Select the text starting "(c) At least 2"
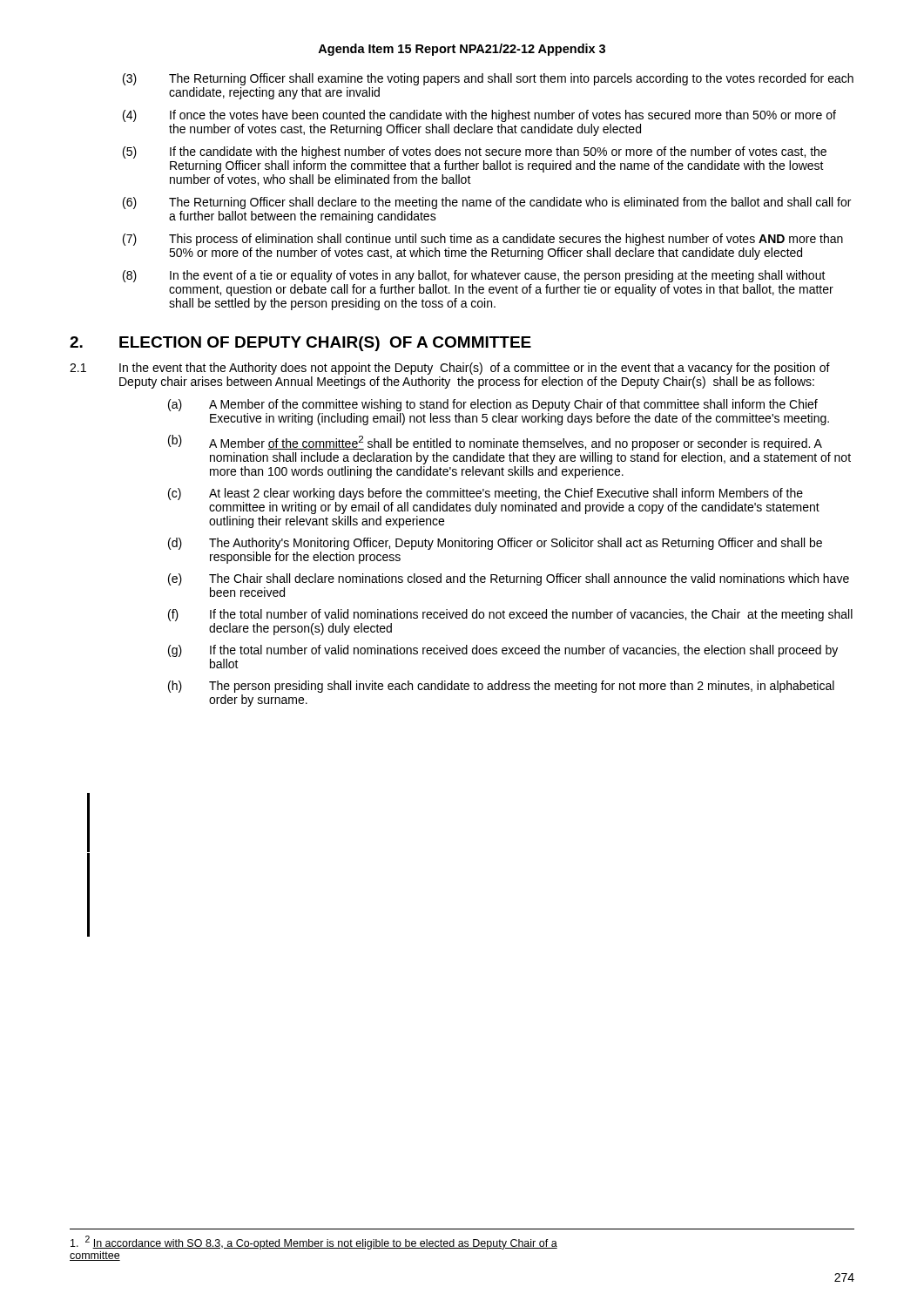The width and height of the screenshot is (924, 1307). pos(511,507)
